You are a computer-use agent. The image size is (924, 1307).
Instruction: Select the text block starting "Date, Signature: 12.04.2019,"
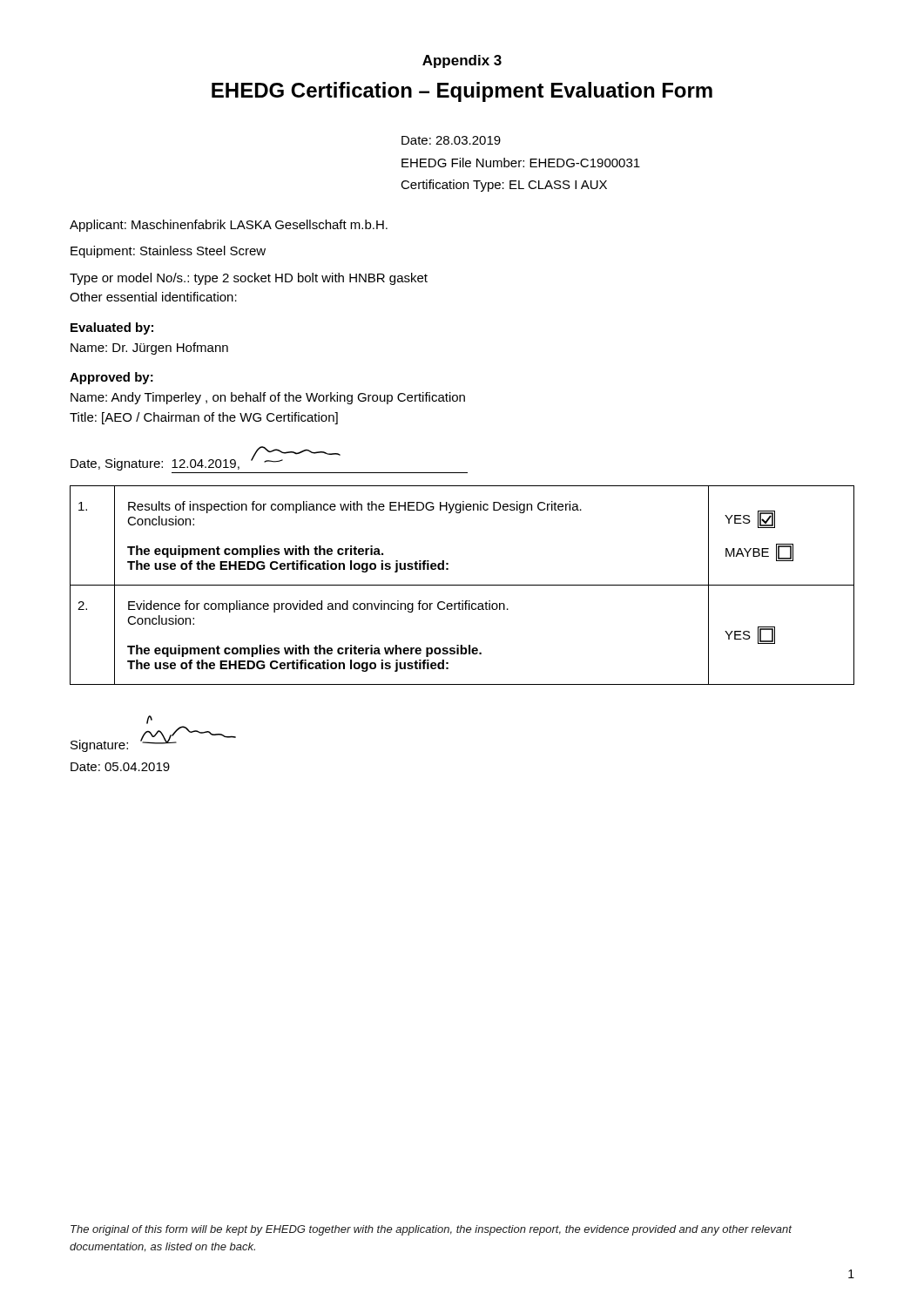pos(268,454)
